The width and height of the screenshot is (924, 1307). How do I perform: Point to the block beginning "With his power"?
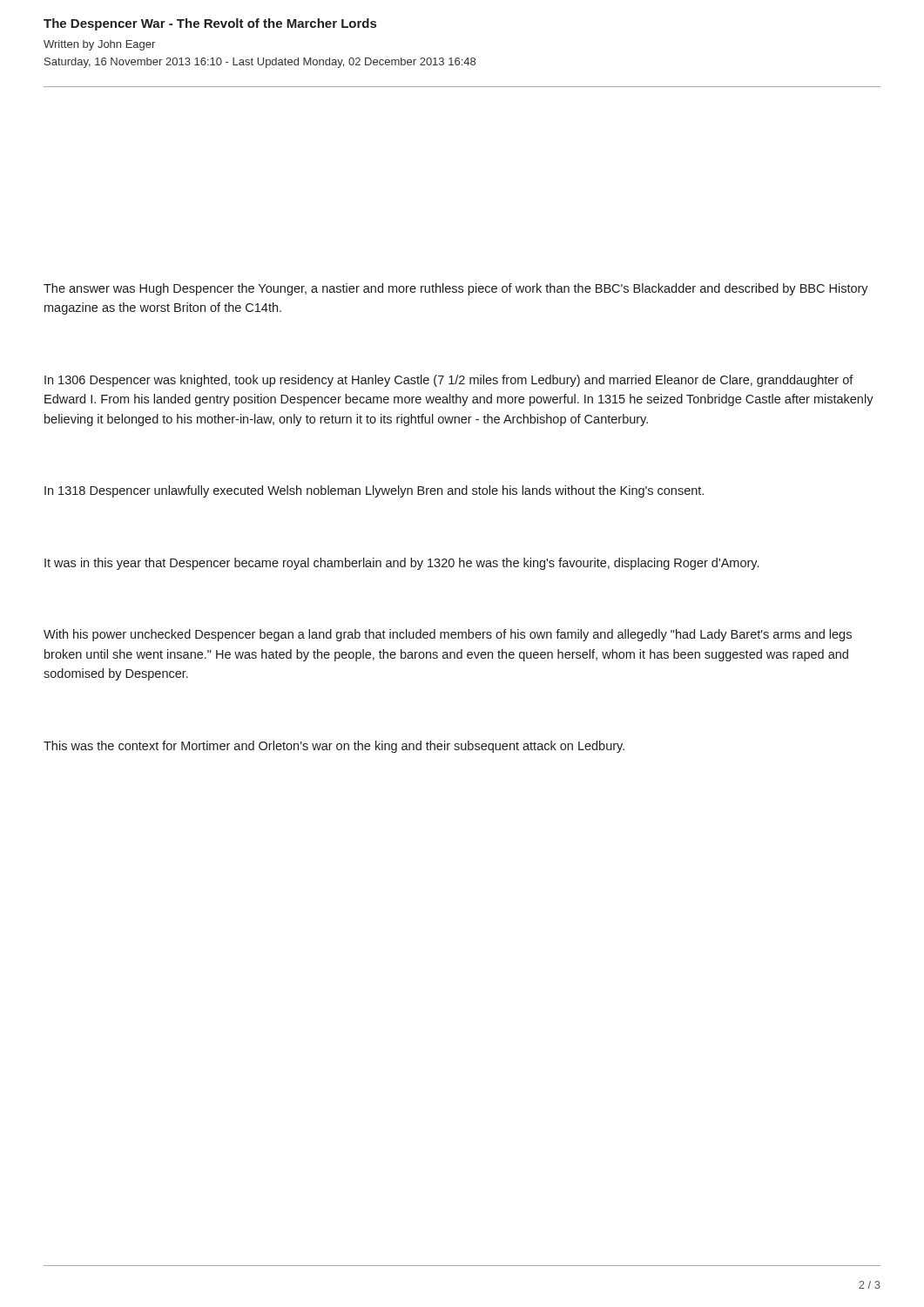[448, 654]
